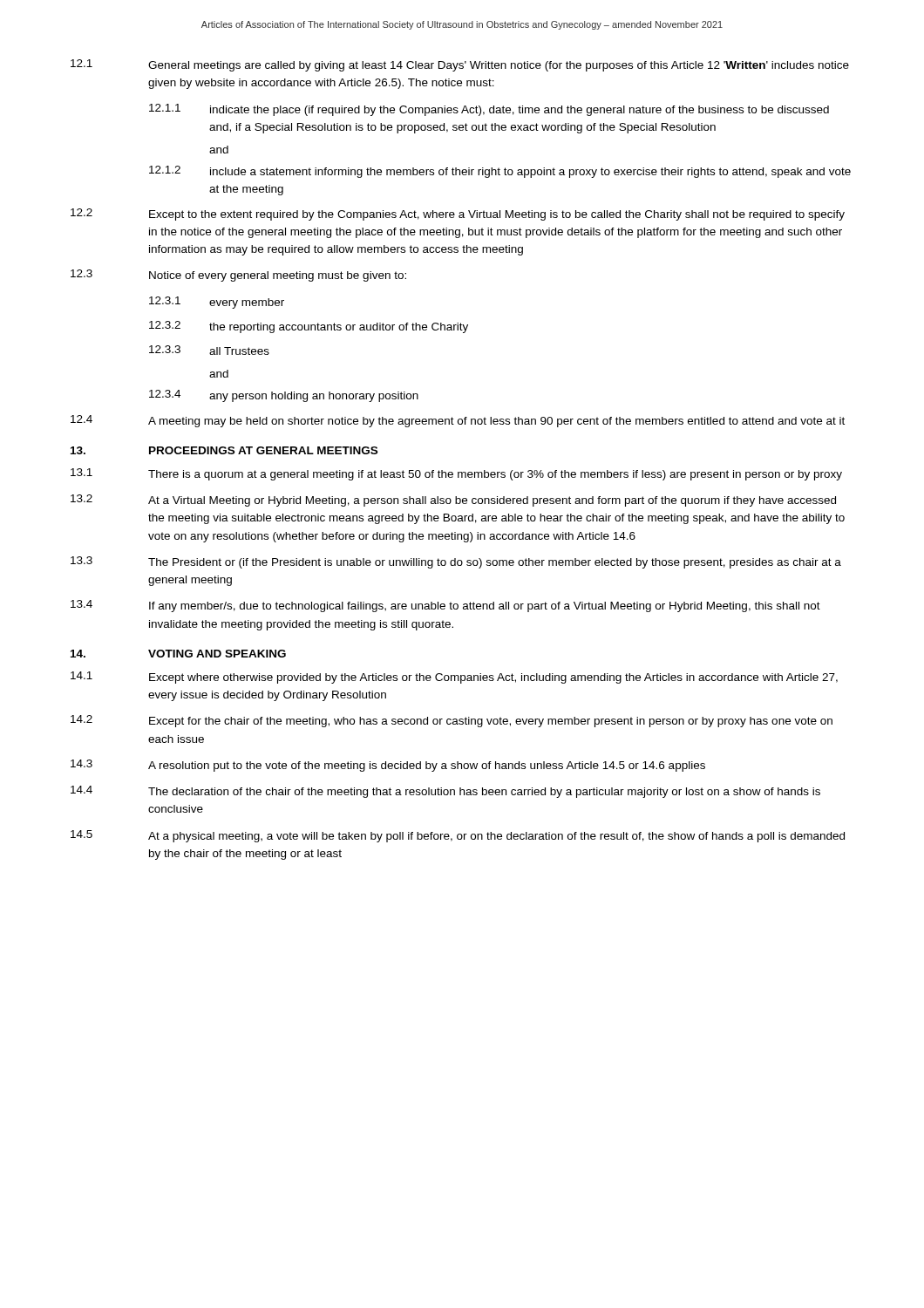
Task: Select the text starting "14.4 The declaration of the chair"
Action: (x=462, y=801)
